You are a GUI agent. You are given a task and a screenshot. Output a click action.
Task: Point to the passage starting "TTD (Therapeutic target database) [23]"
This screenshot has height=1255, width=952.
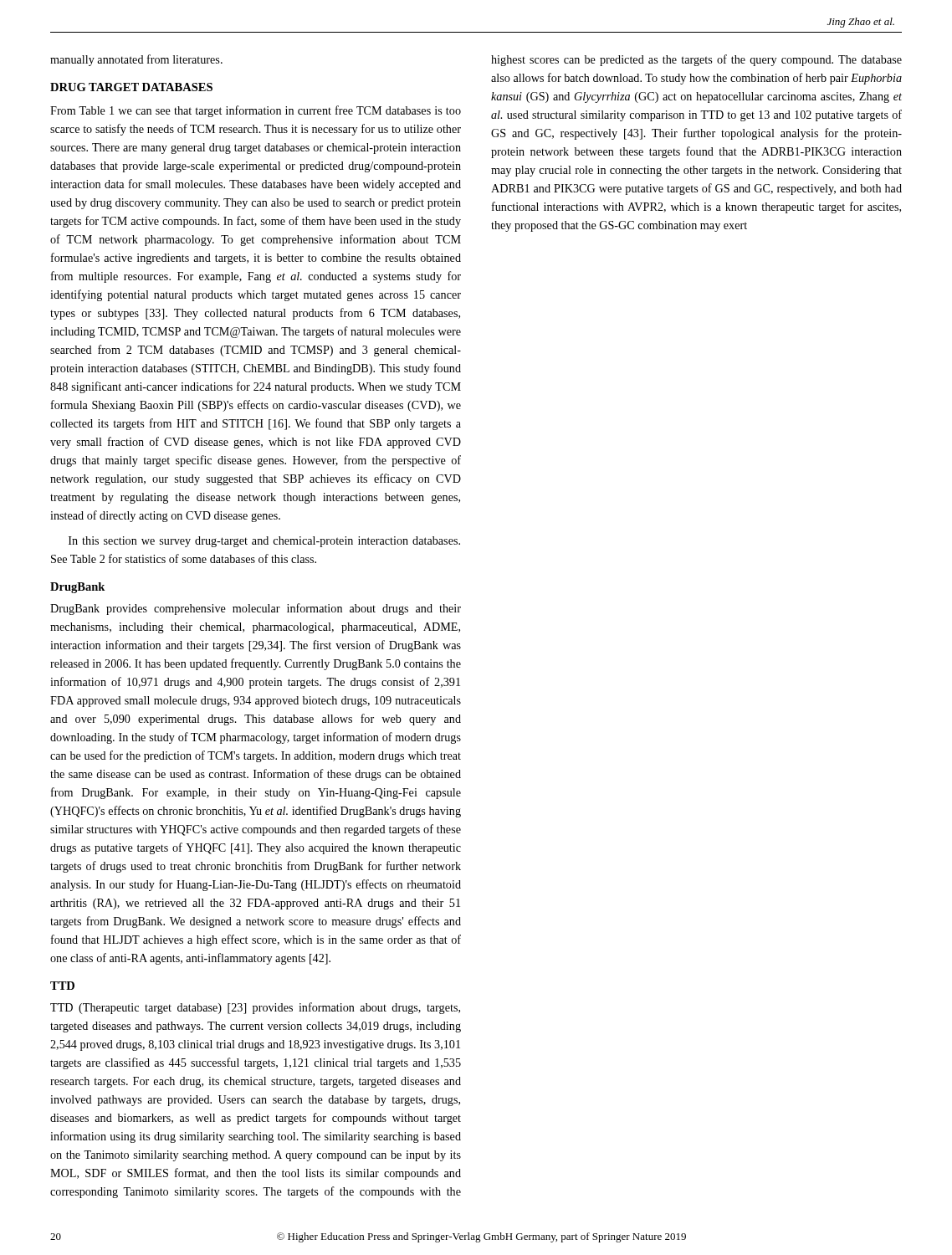tap(142, 60)
